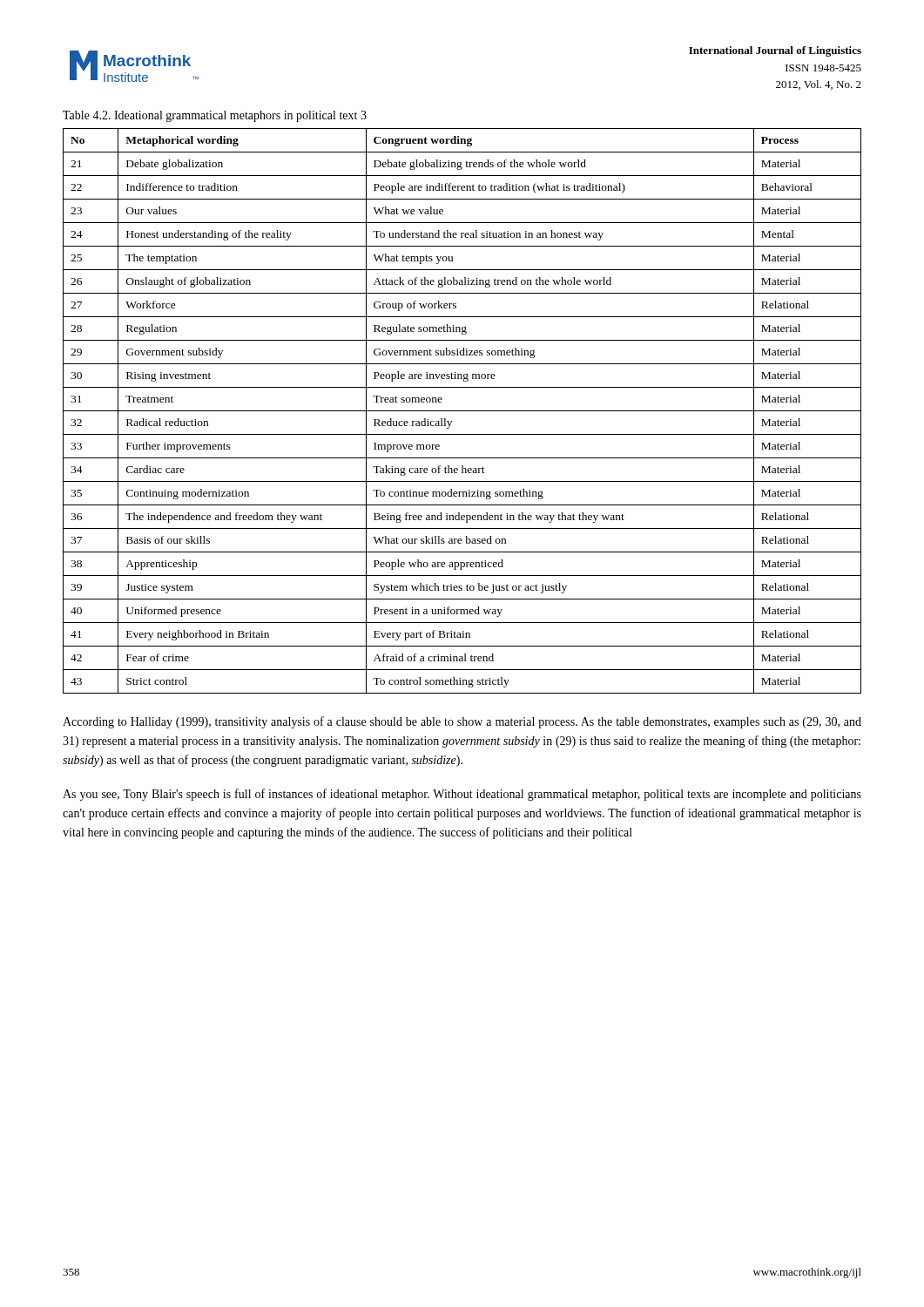The width and height of the screenshot is (924, 1307).
Task: Click on the table containing "Every neighborhood in Britain"
Action: point(462,410)
